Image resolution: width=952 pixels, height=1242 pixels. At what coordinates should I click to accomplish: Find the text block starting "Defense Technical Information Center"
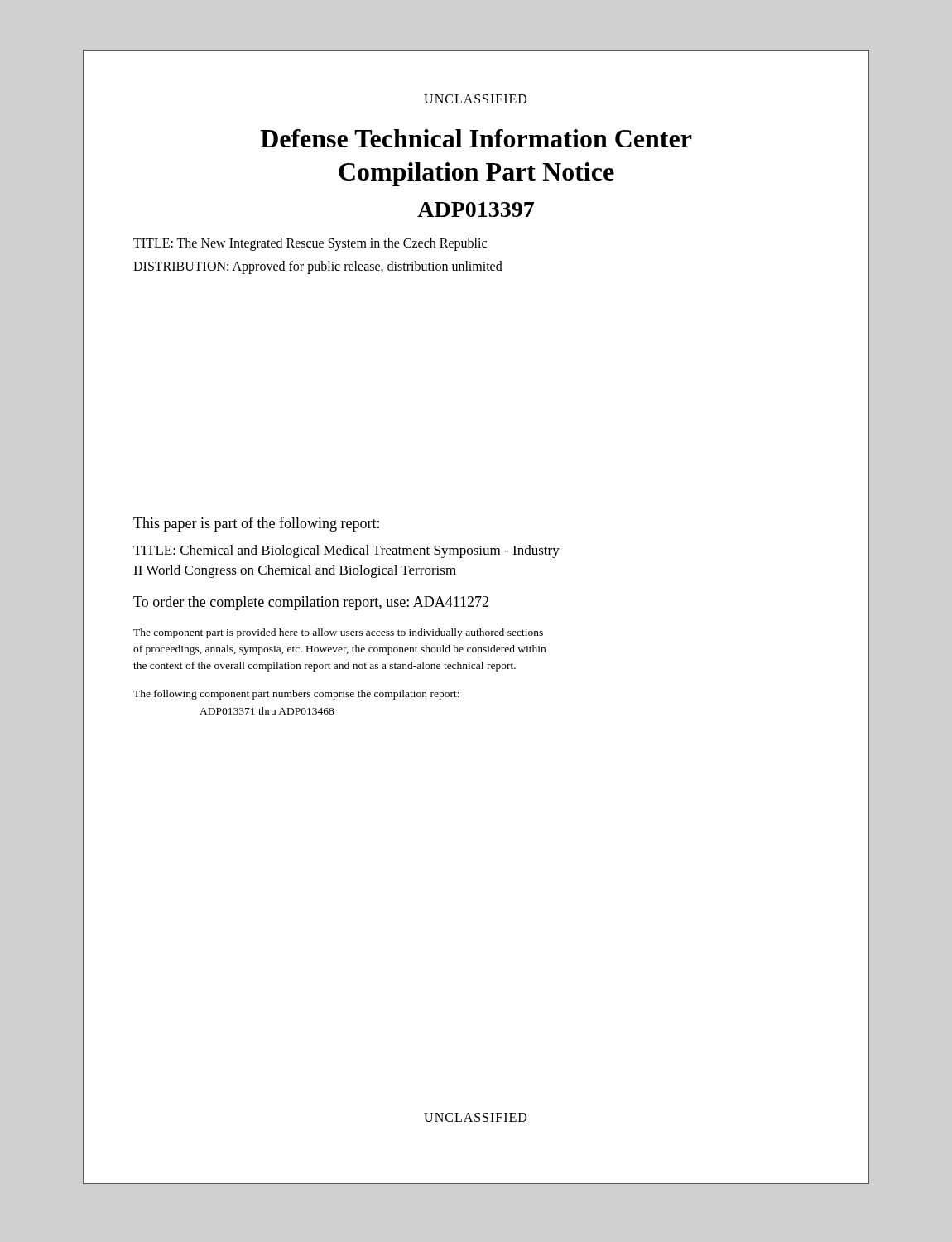[x=476, y=155]
